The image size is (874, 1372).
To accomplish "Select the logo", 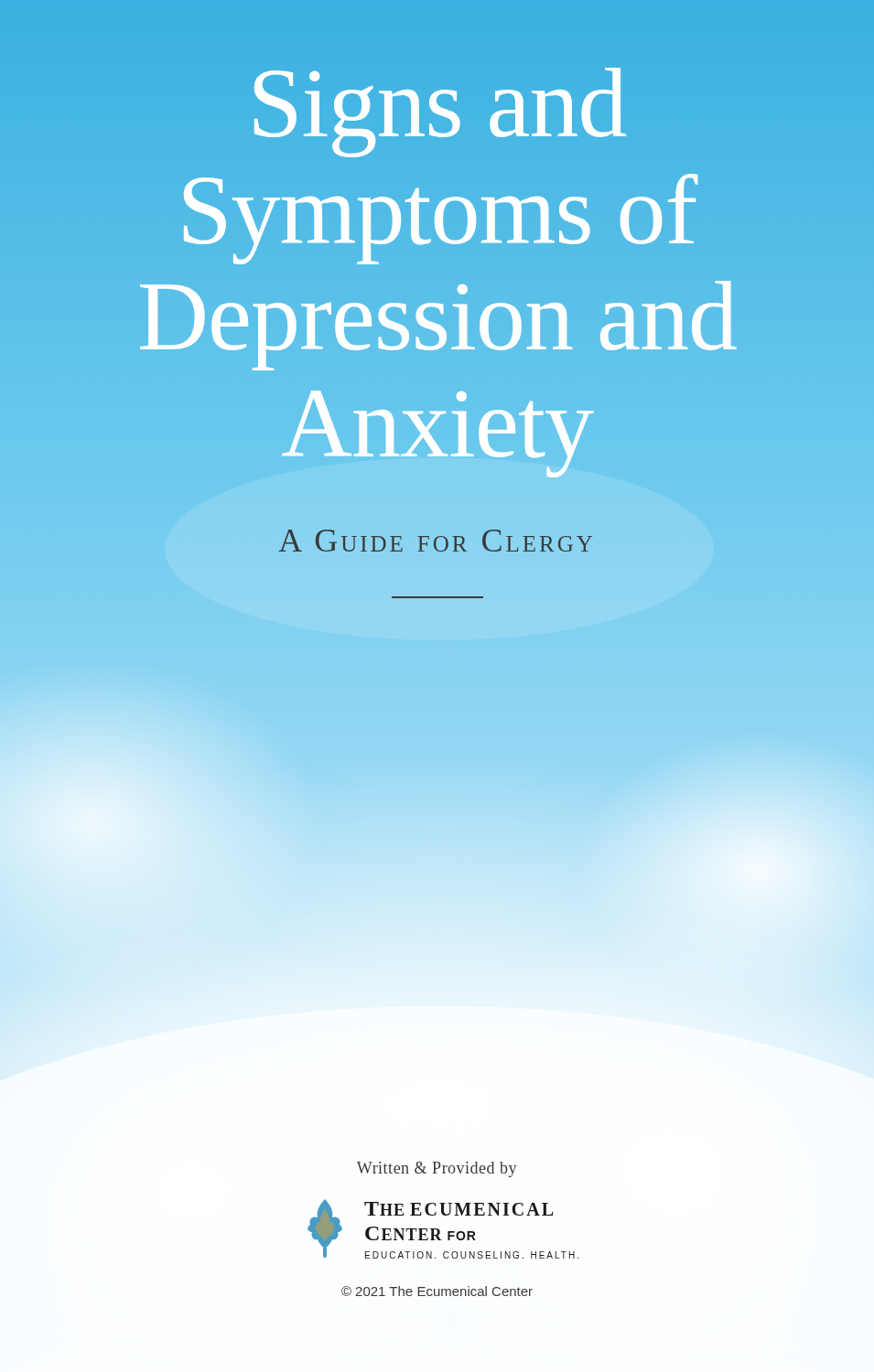I will [x=437, y=1229].
